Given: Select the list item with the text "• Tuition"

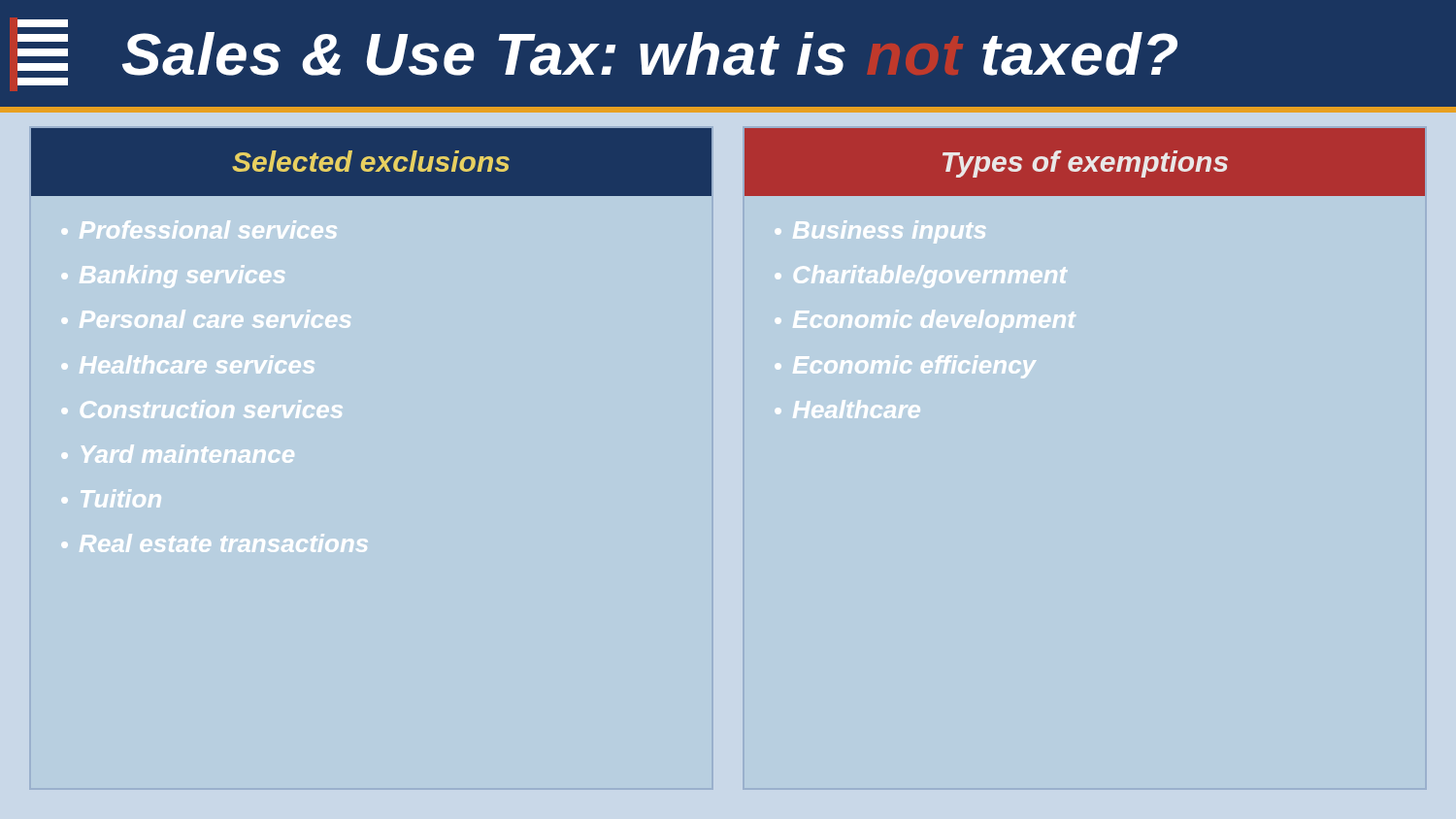Looking at the screenshot, I should [x=111, y=500].
